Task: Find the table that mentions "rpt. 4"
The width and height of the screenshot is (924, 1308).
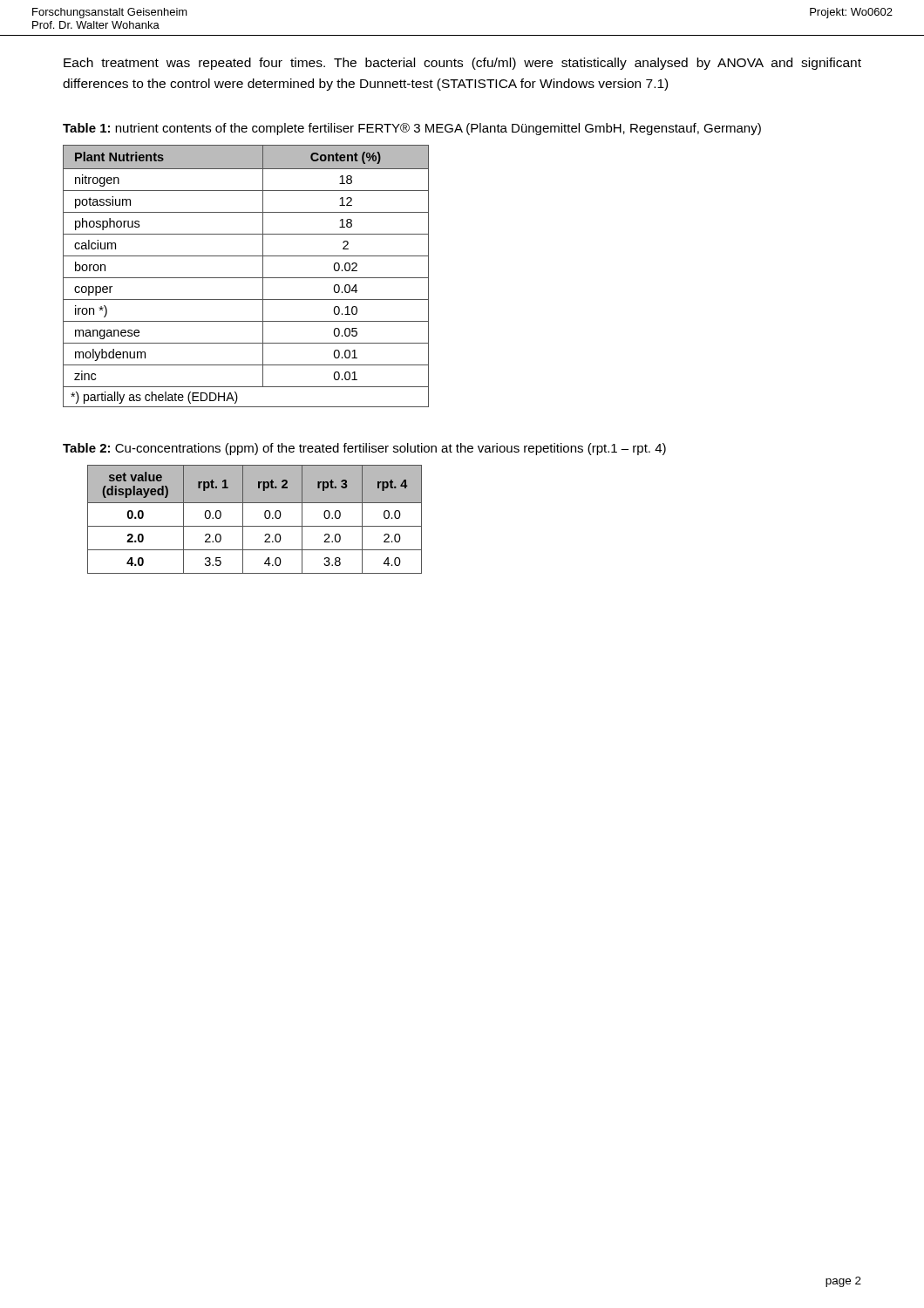Action: click(x=462, y=519)
